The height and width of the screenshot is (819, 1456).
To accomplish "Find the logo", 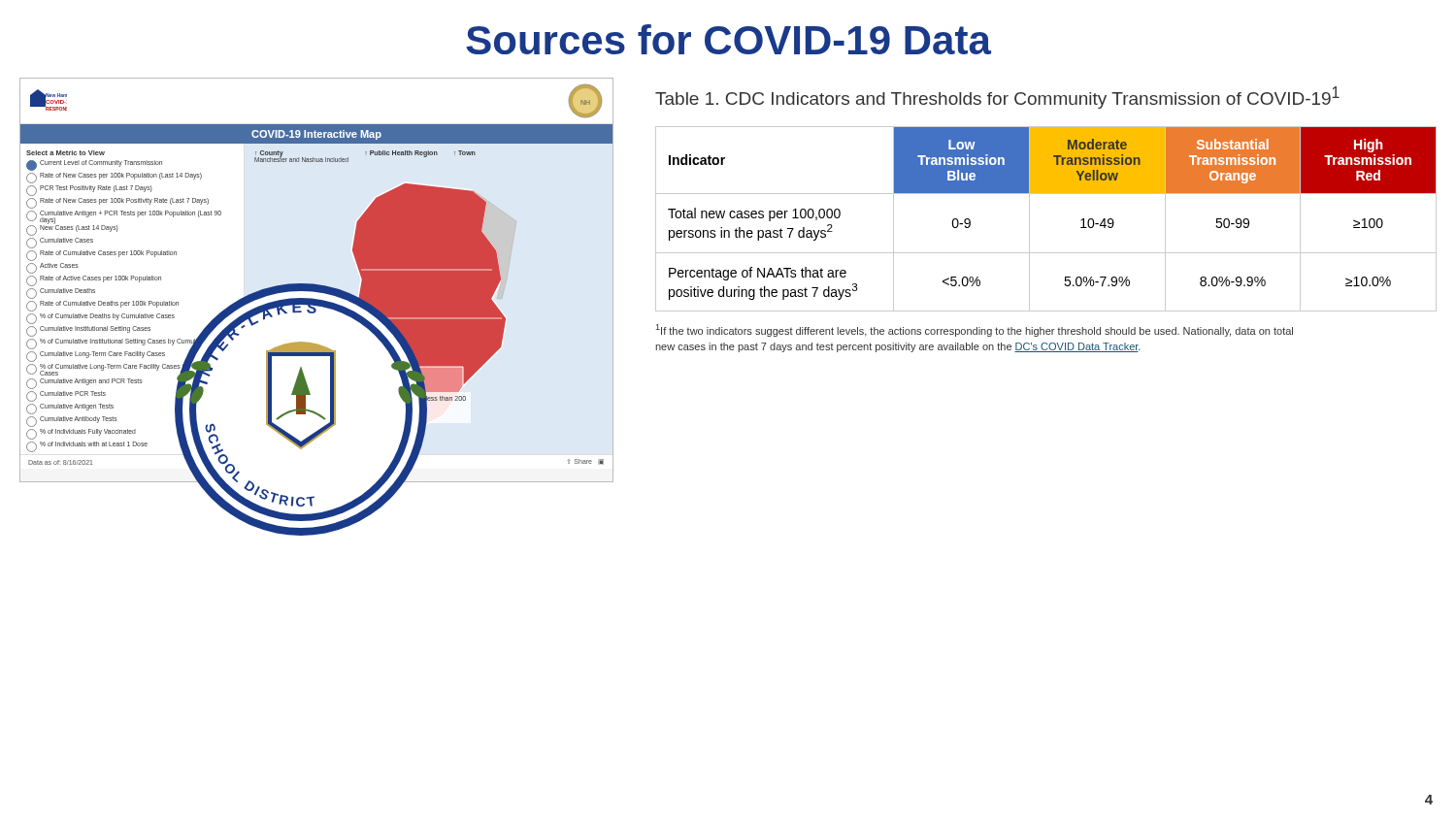I will (301, 410).
